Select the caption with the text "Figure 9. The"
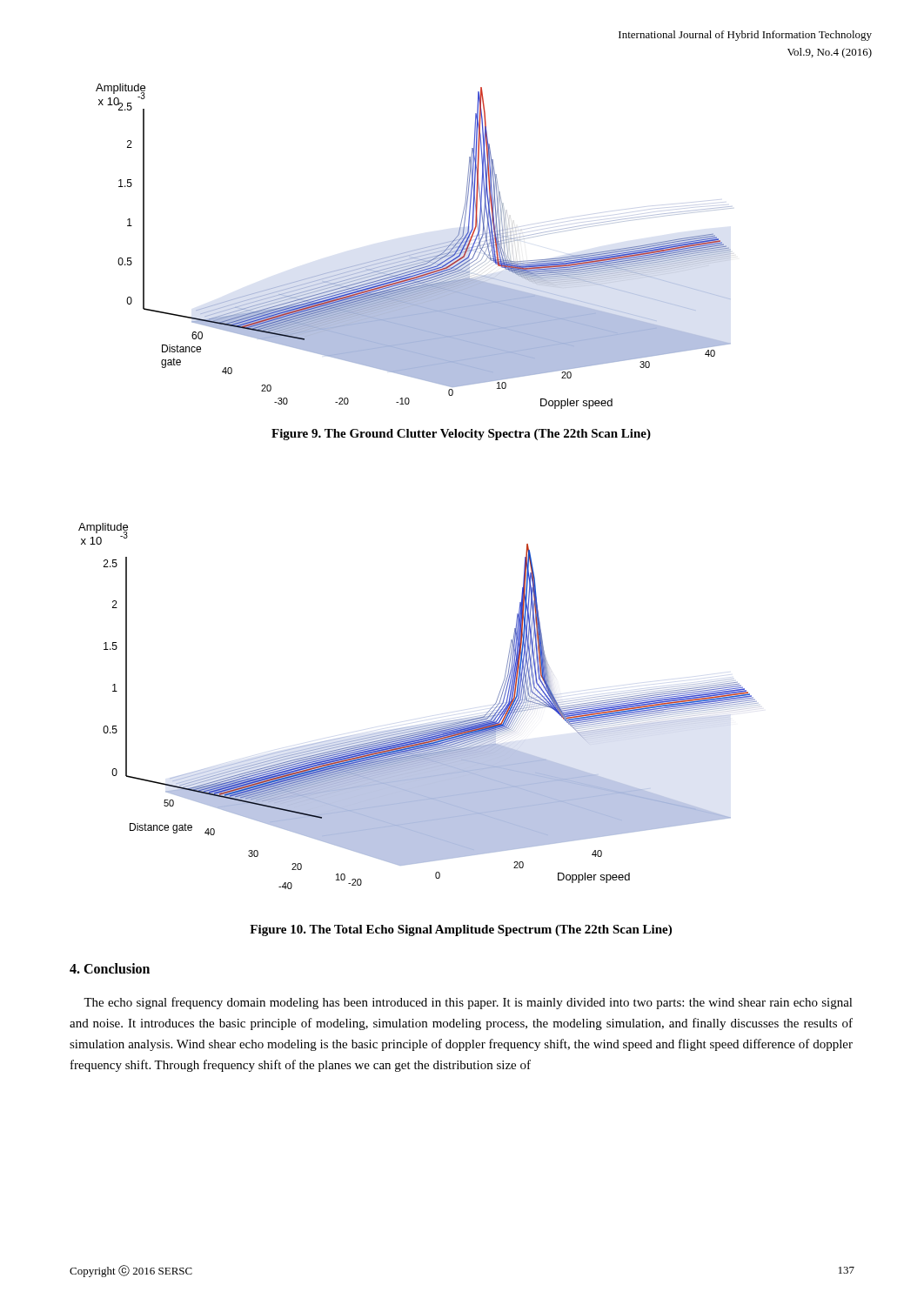Screen dimensions: 1305x924 [461, 433]
